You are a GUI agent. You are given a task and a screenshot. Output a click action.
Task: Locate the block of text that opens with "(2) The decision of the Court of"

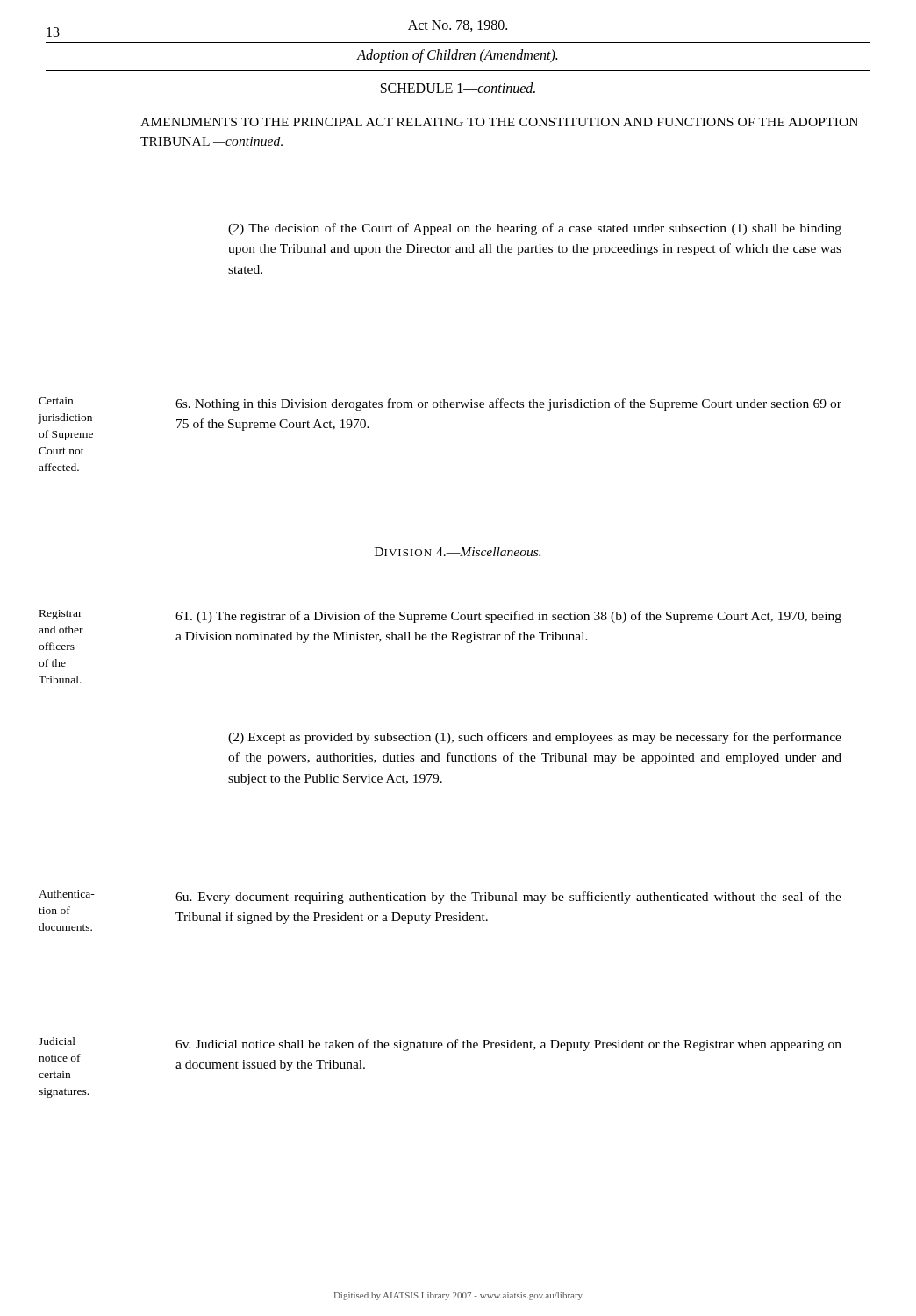point(535,248)
